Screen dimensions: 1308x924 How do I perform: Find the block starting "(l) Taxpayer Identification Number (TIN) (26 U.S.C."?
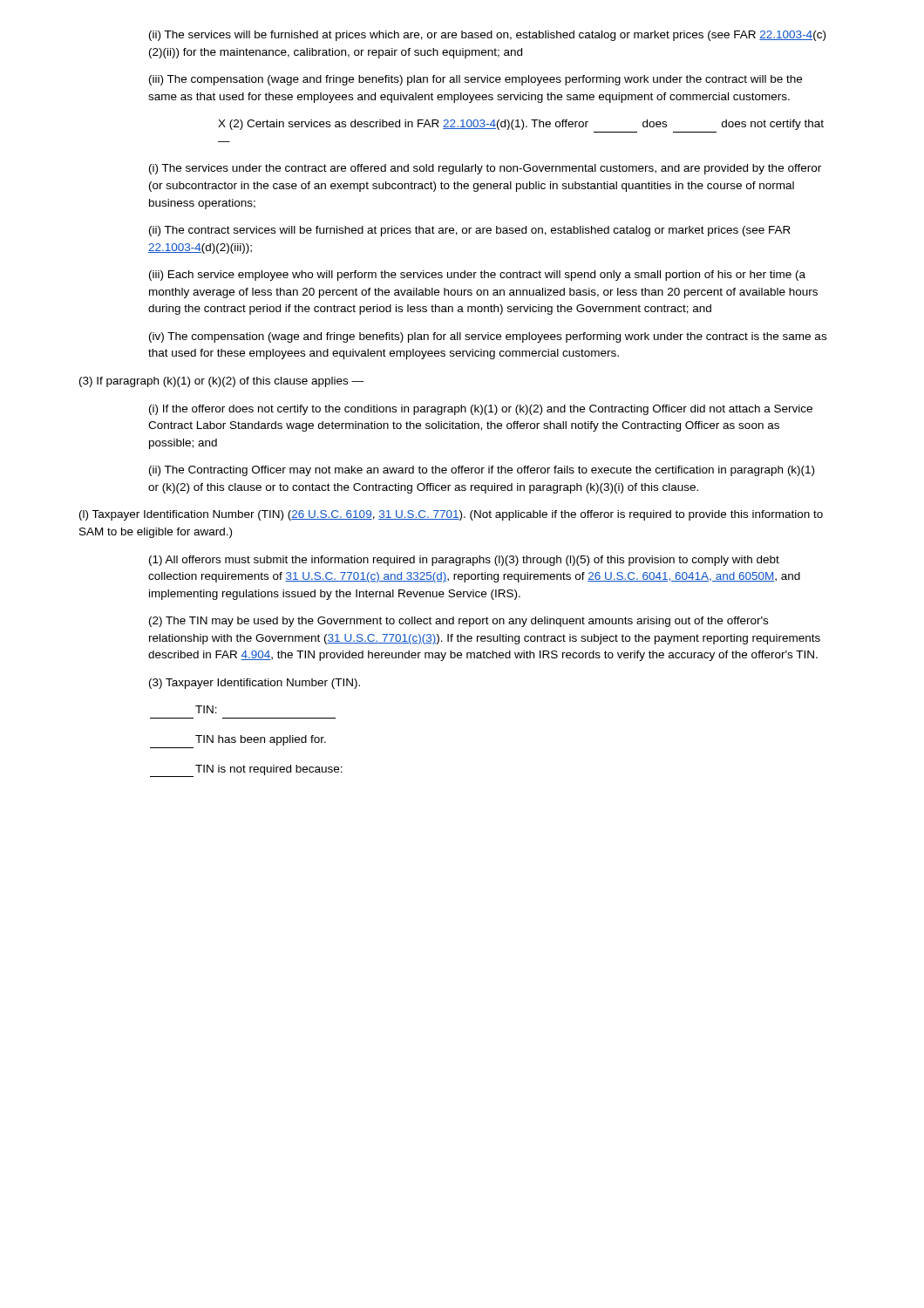tap(451, 523)
